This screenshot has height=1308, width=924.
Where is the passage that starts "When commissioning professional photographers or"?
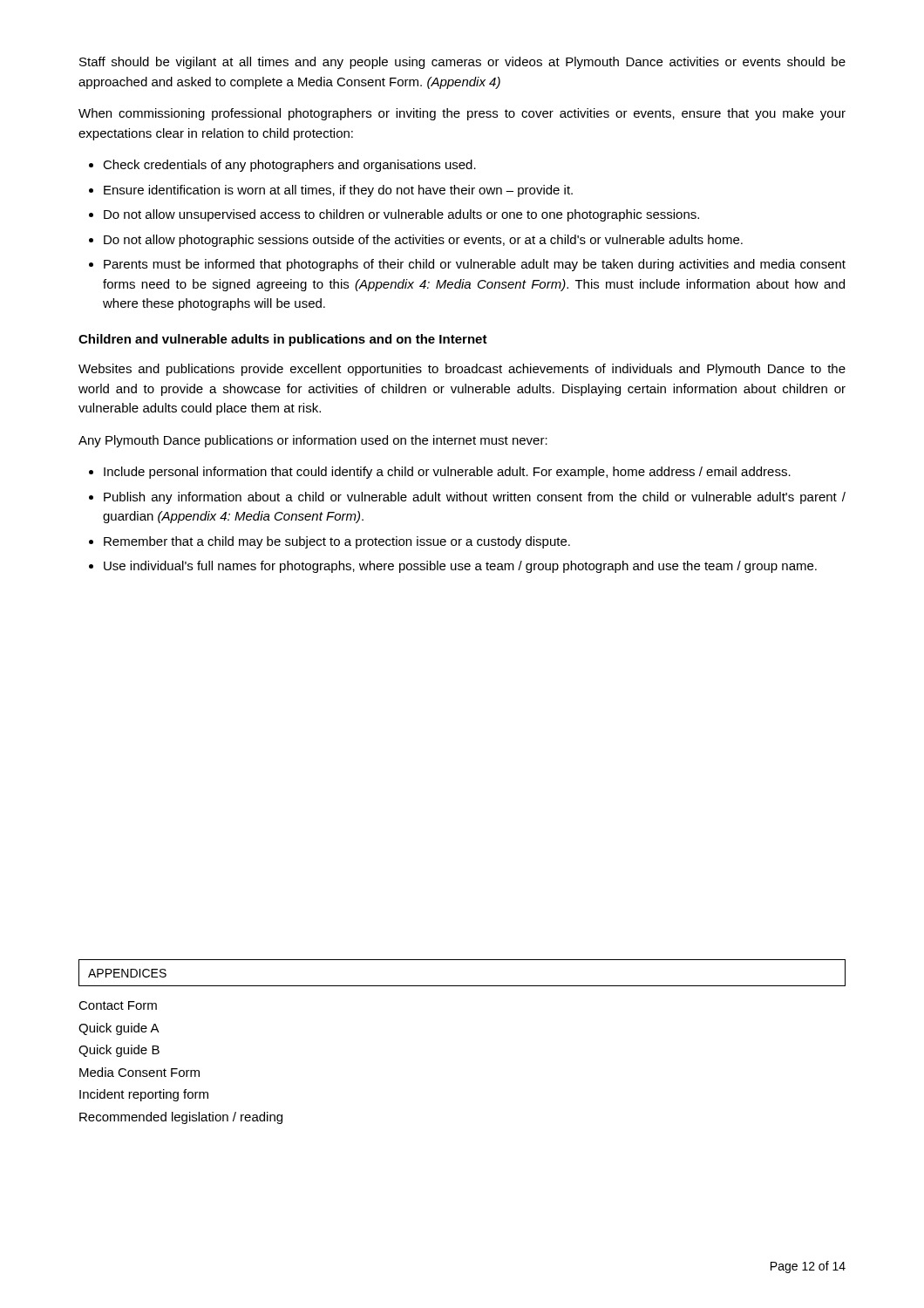(x=462, y=123)
